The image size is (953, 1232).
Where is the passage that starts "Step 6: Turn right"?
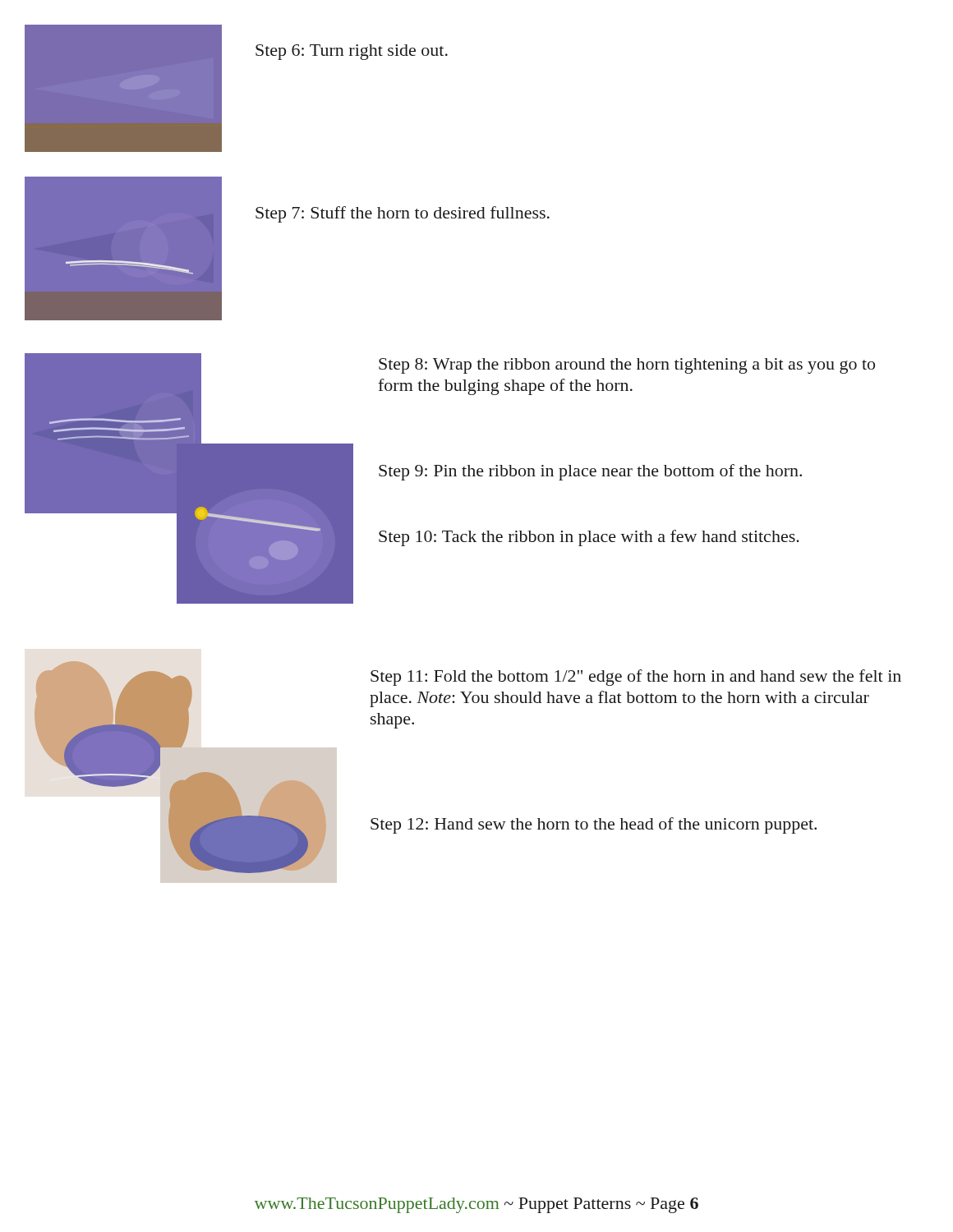point(352,50)
